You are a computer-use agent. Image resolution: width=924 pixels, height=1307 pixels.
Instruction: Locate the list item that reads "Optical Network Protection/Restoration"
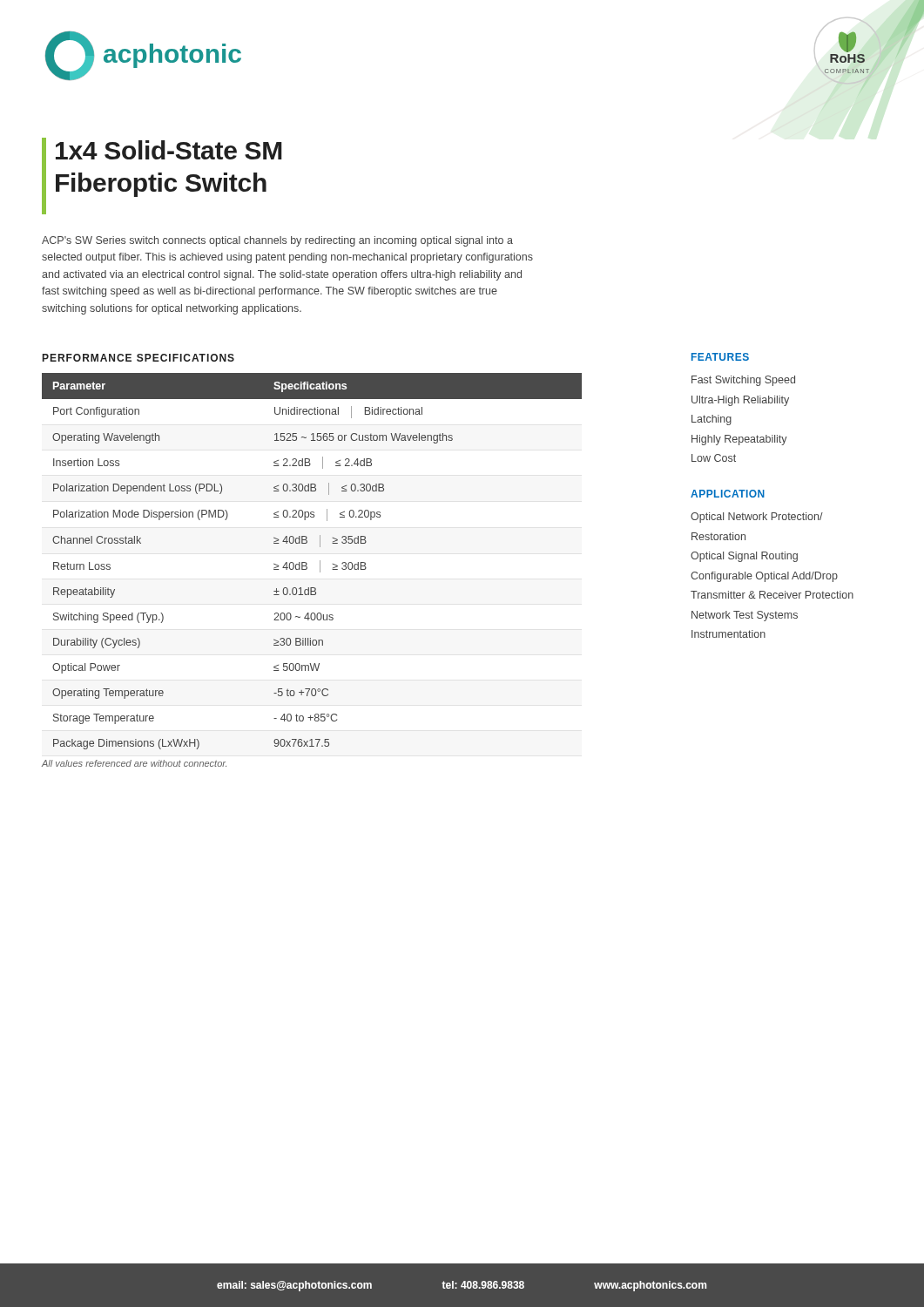point(757,527)
